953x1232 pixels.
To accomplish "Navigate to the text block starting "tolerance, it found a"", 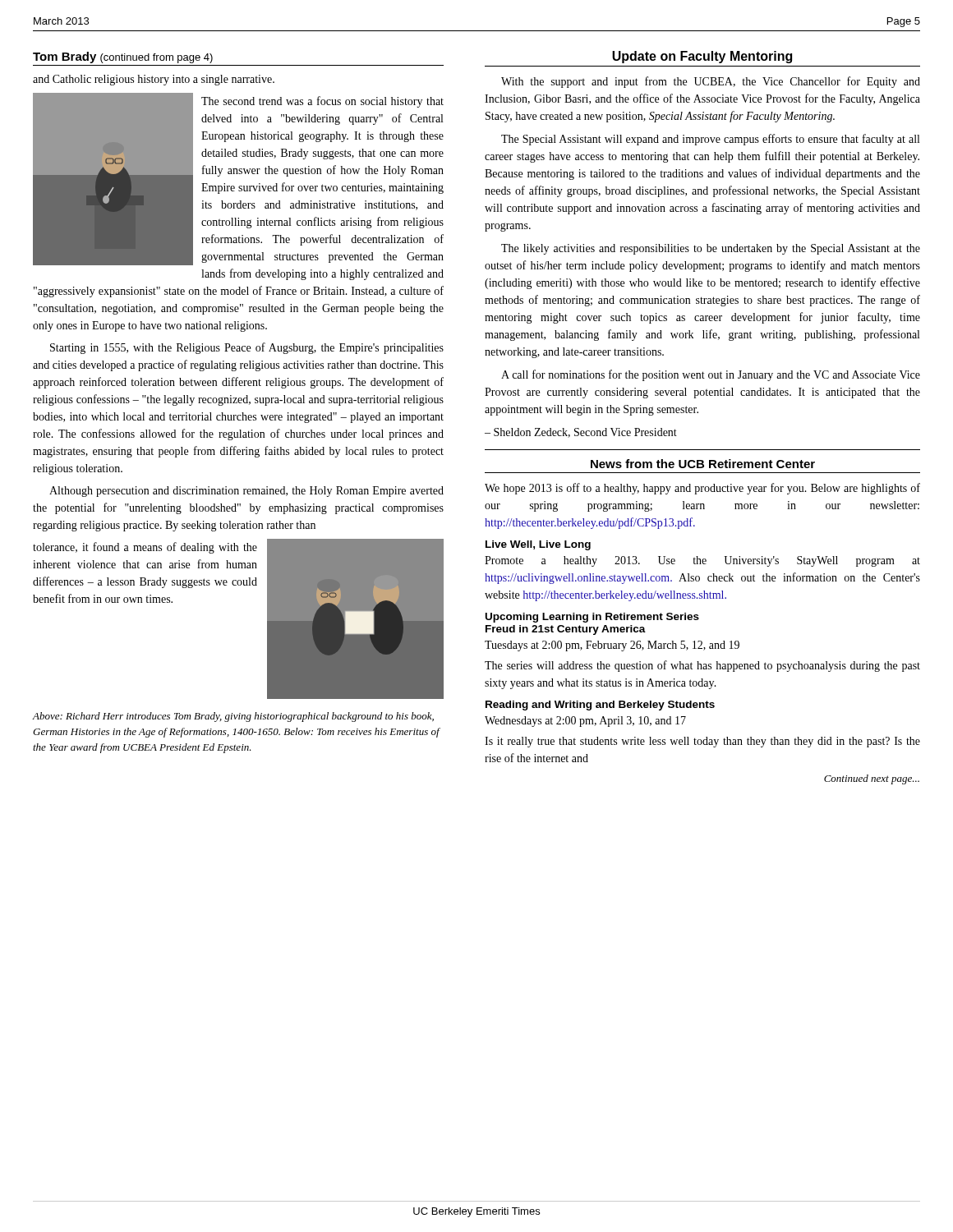I will (238, 573).
